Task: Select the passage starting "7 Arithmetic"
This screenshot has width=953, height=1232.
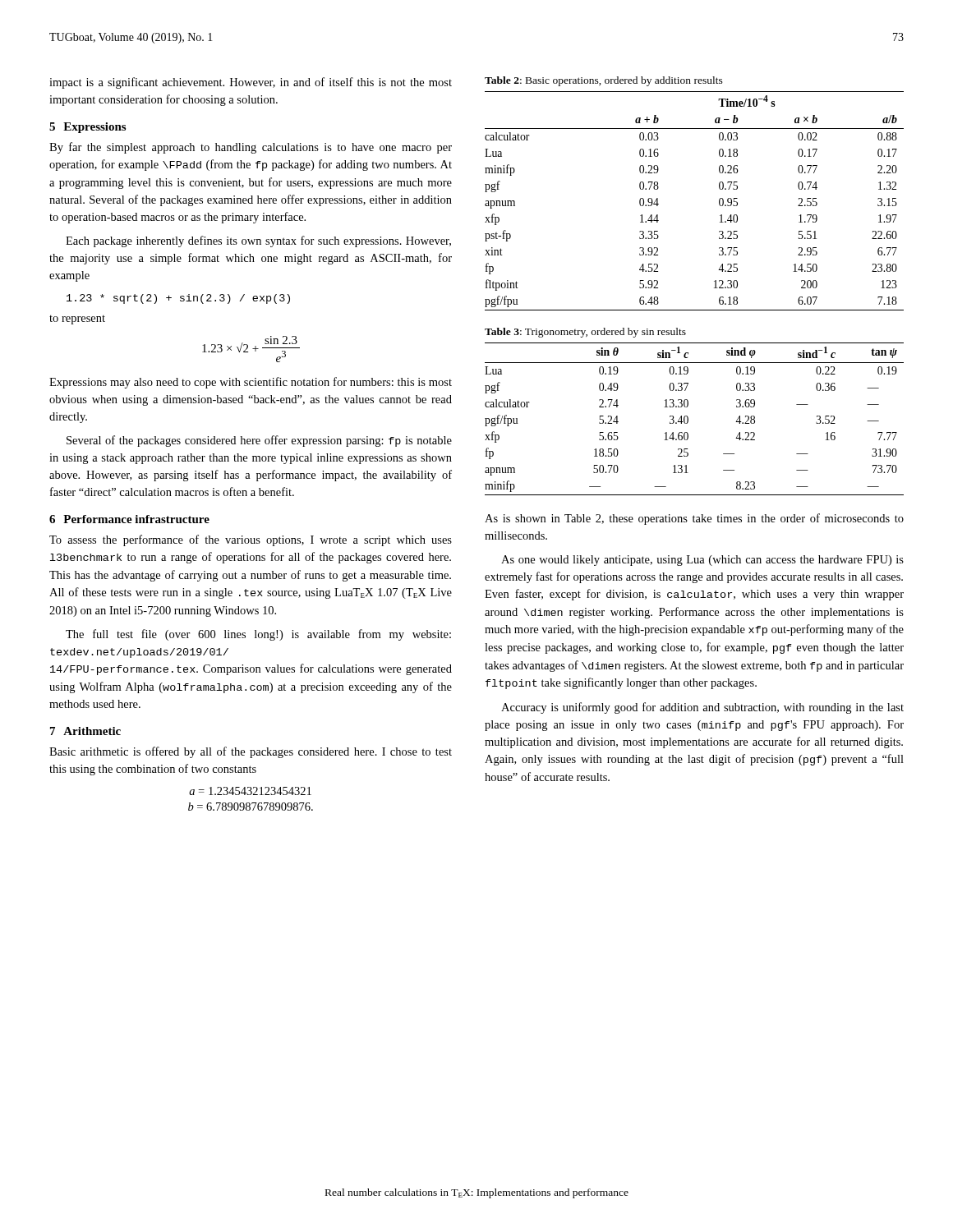Action: [x=85, y=731]
